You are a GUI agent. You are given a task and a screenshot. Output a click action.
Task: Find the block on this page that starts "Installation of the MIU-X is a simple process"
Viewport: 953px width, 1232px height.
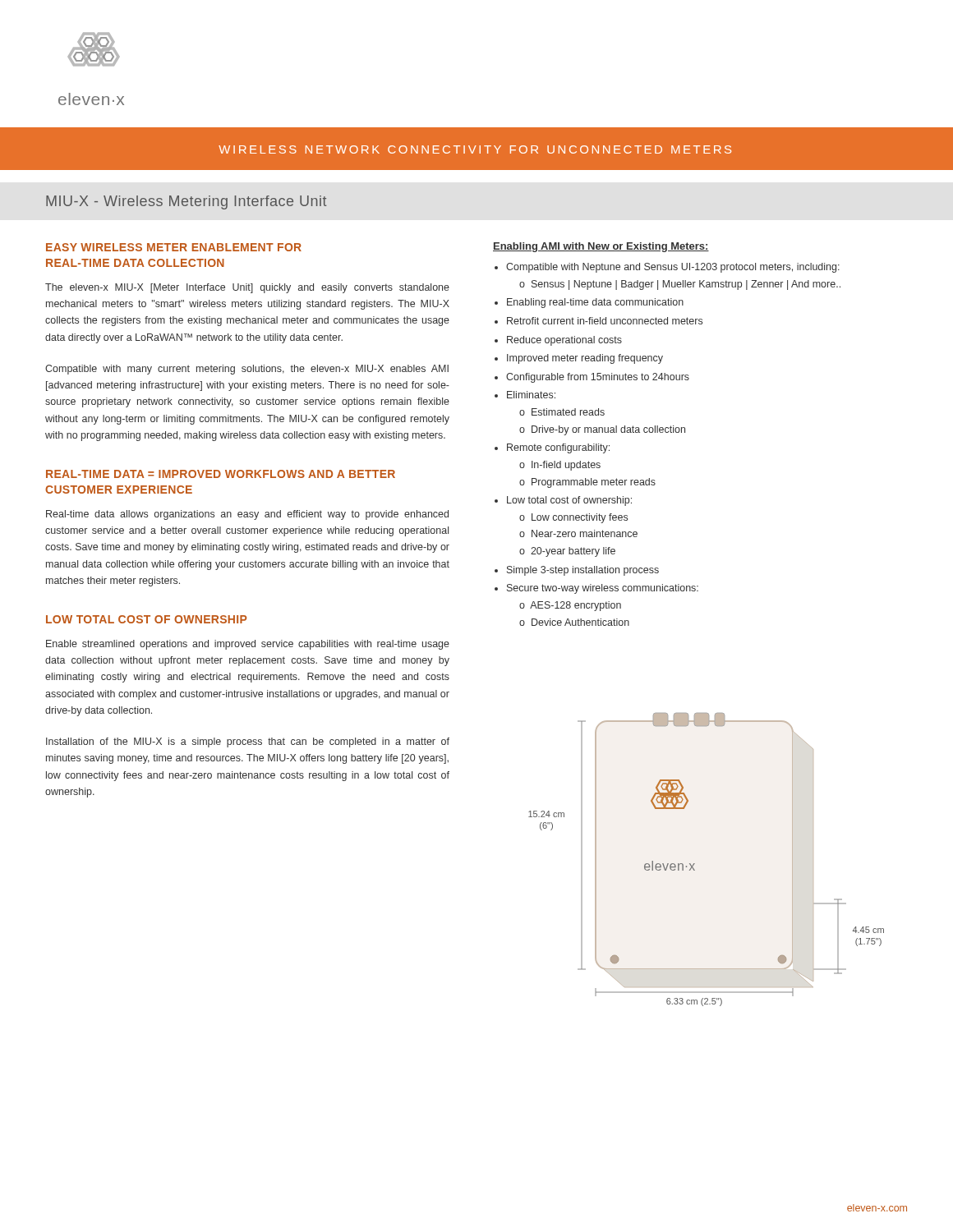point(247,767)
